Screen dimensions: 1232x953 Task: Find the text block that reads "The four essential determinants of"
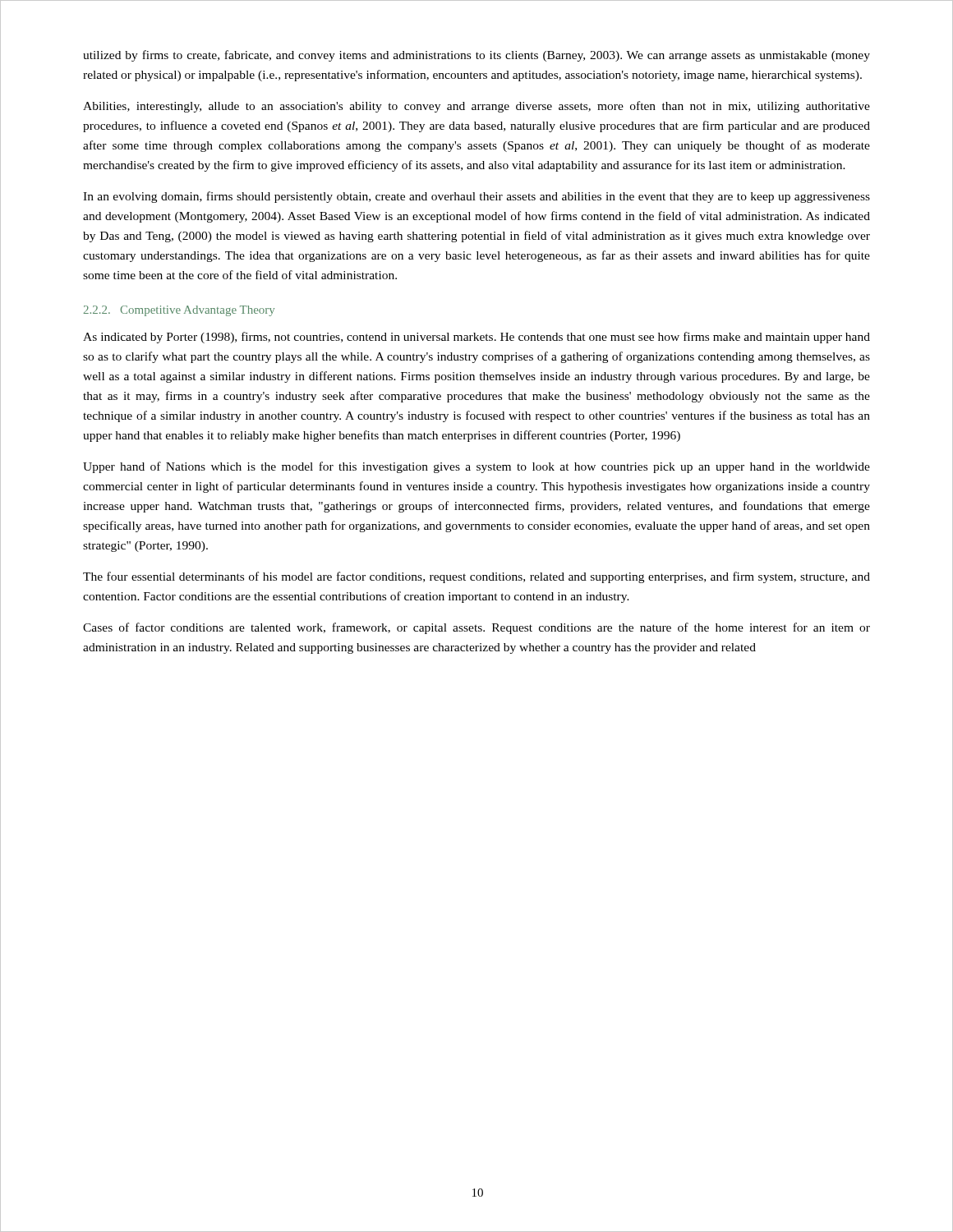476,586
